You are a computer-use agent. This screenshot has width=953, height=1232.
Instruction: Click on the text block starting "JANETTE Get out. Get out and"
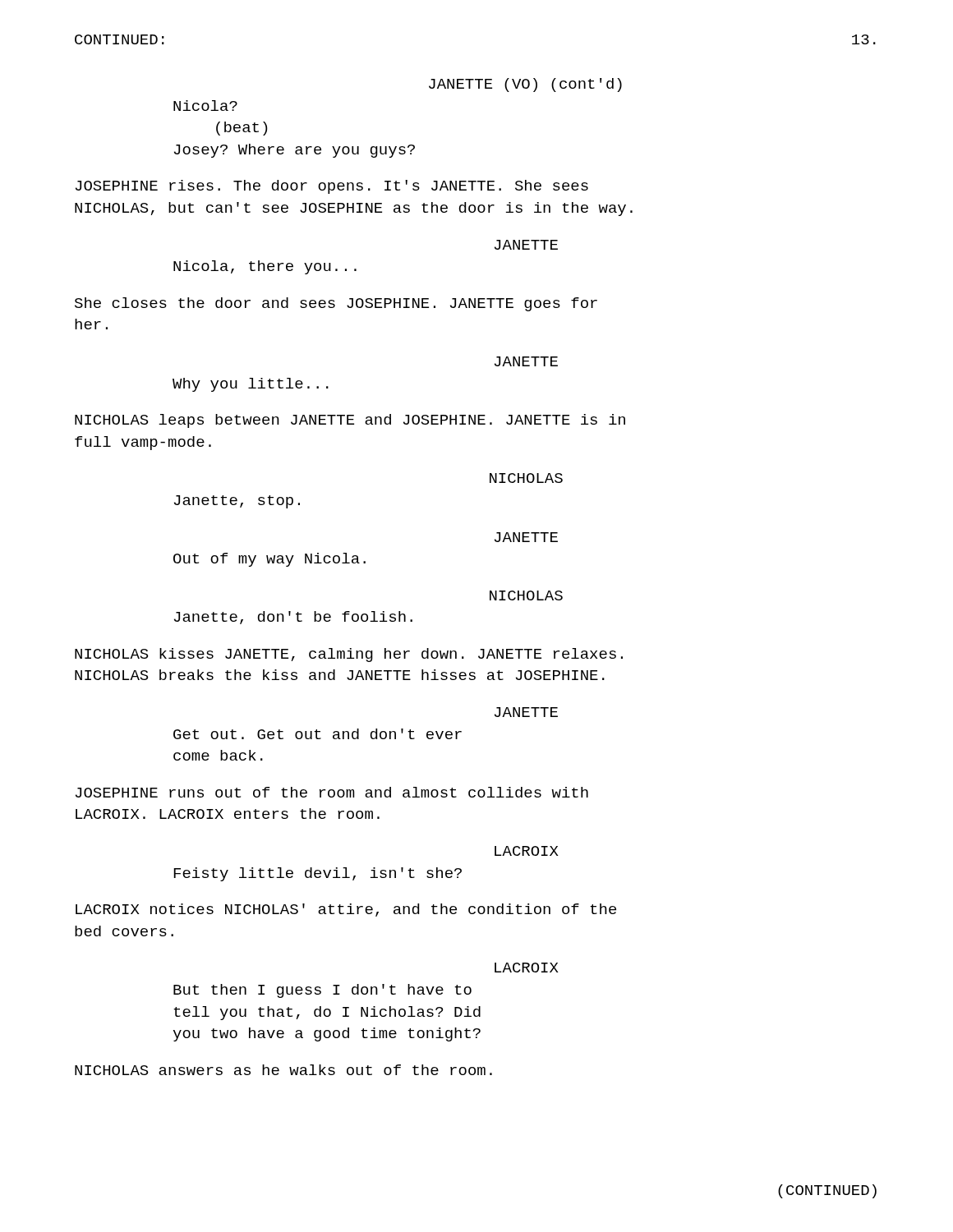(526, 712)
